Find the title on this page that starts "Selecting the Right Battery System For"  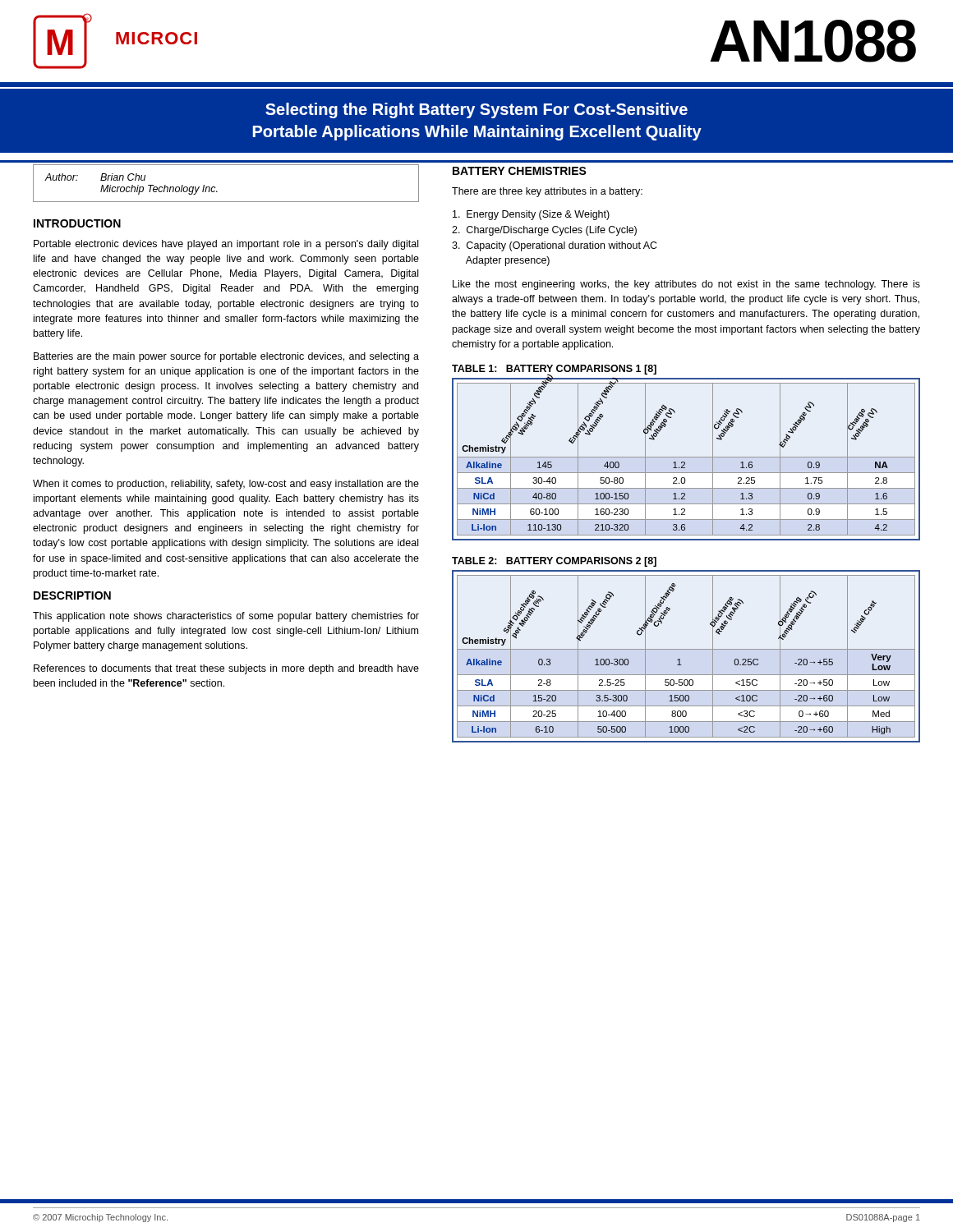click(x=476, y=120)
